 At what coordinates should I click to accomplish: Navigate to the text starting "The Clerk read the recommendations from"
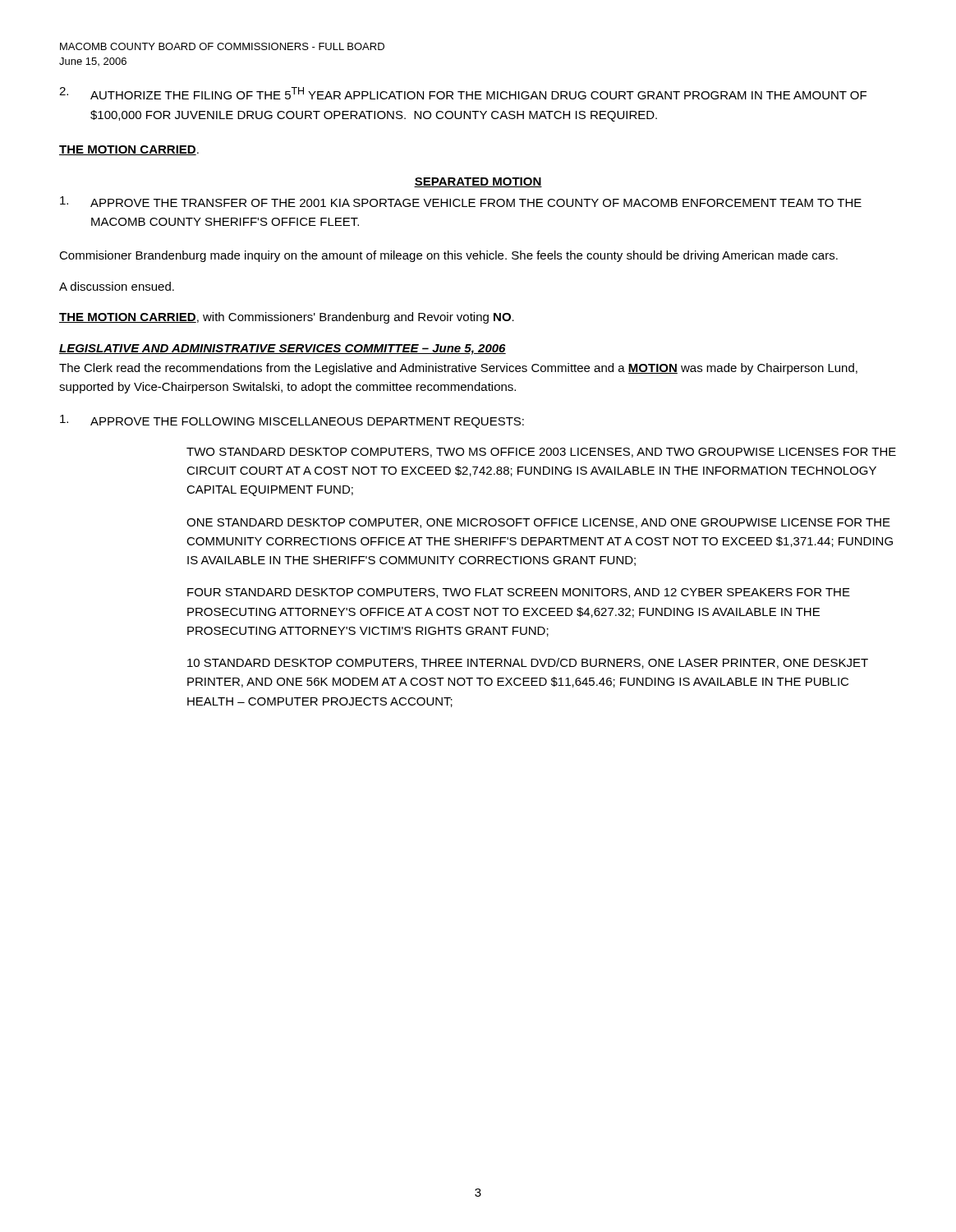point(459,377)
